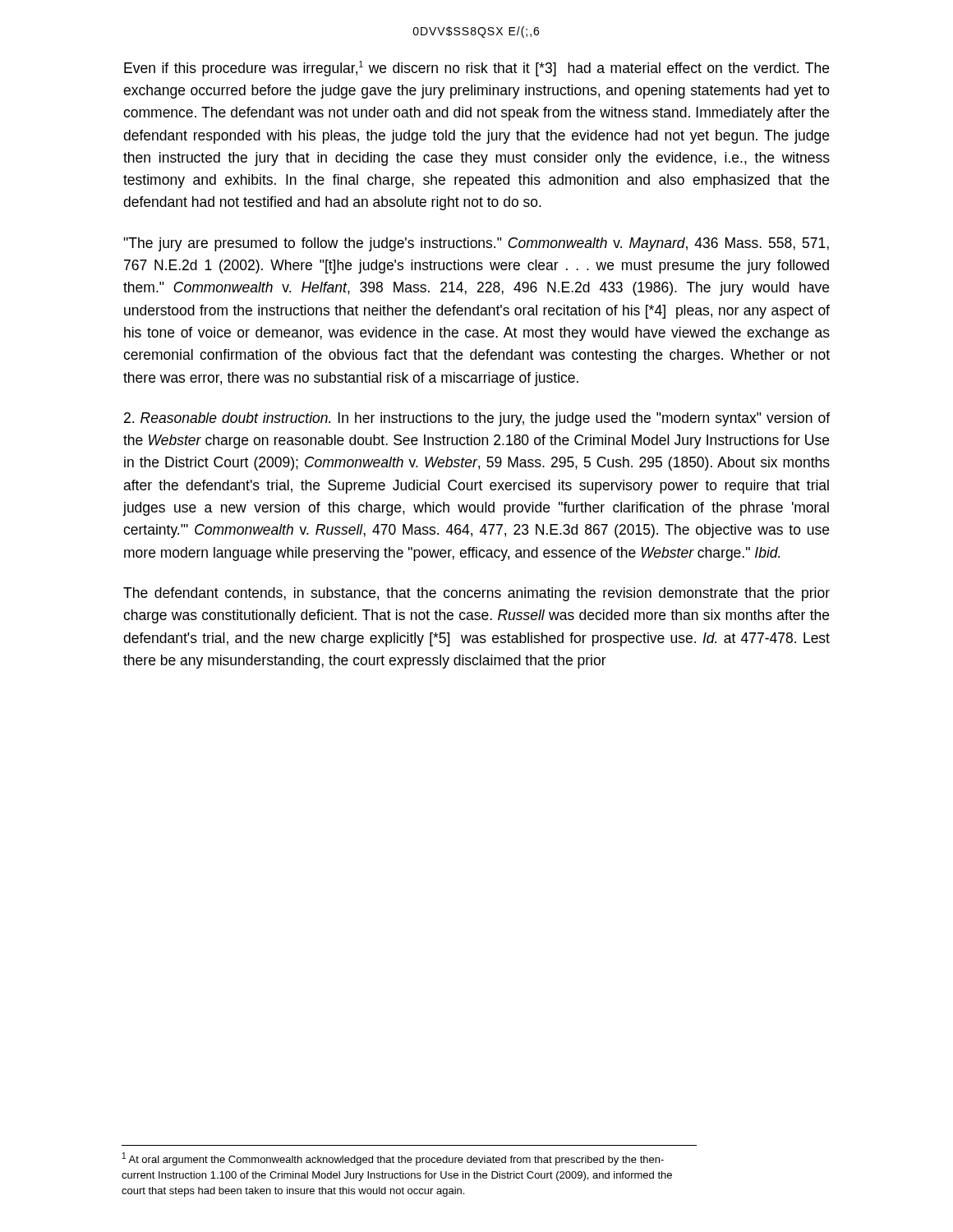
Task: Navigate to the passage starting "1 At oral argument the Commonwealth acknowledged"
Action: [397, 1174]
